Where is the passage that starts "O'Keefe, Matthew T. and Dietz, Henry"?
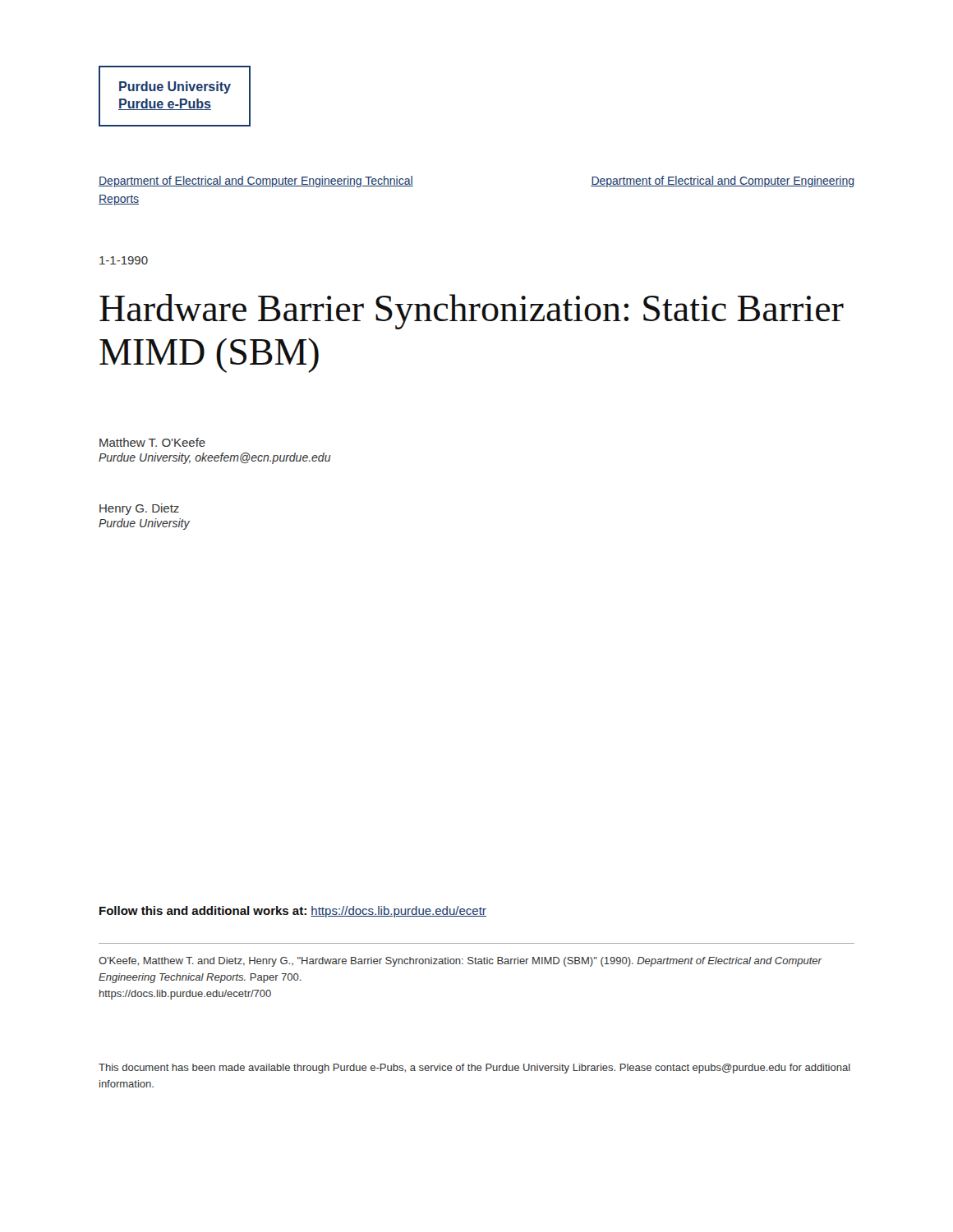The image size is (953, 1232). 460,962
